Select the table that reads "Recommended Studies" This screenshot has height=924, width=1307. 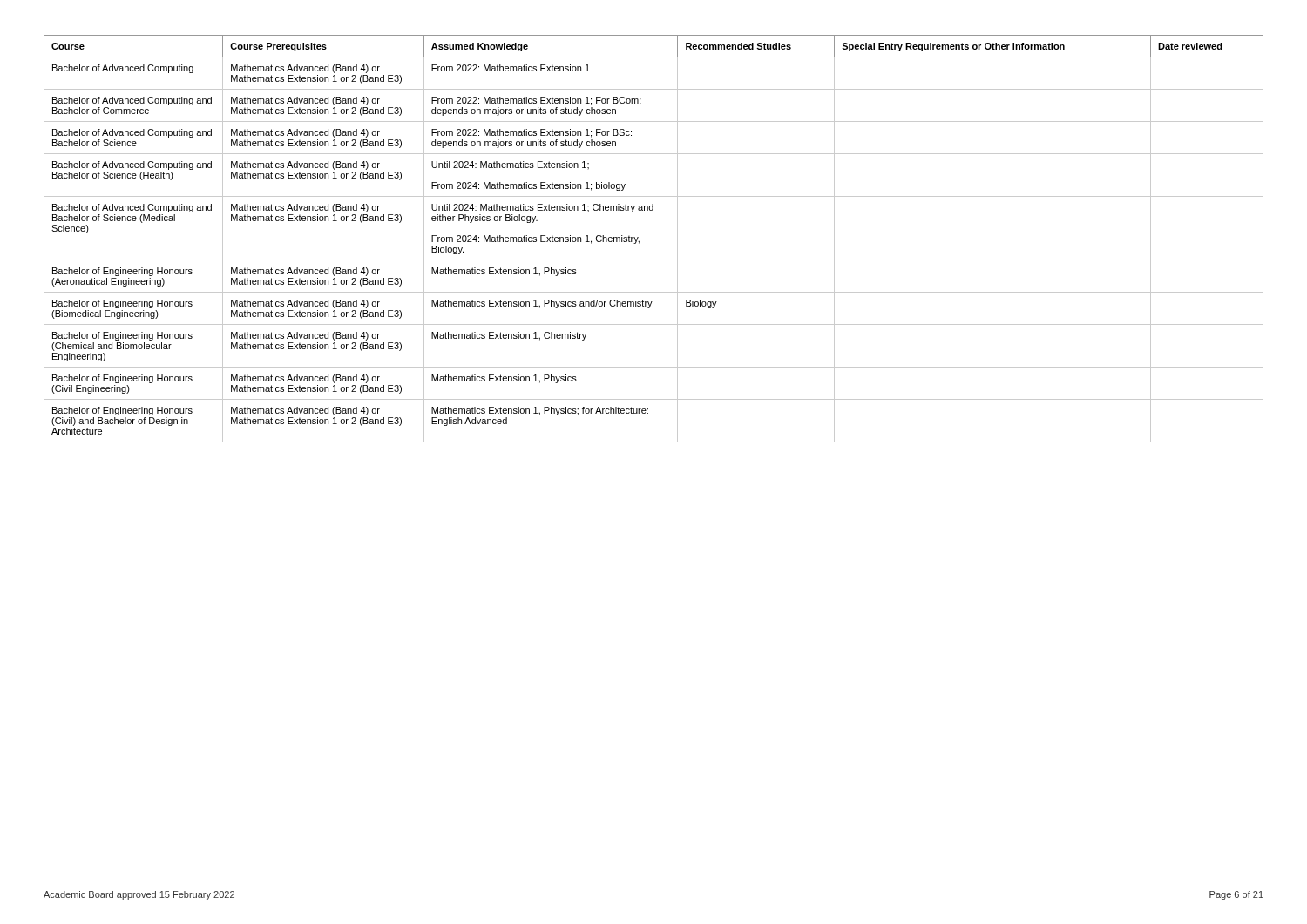[654, 239]
